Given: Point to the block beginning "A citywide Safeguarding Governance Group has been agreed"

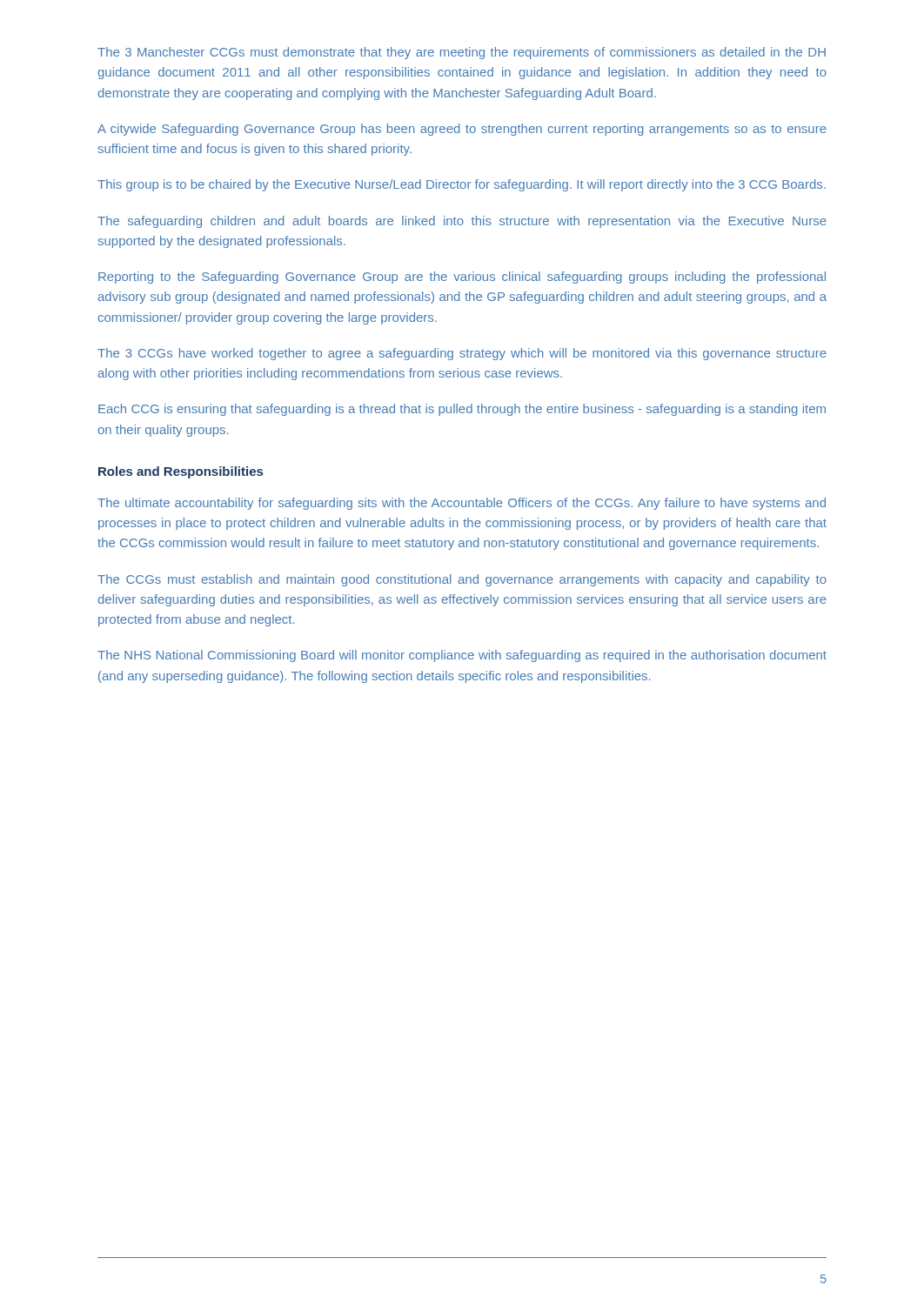Looking at the screenshot, I should (x=462, y=138).
